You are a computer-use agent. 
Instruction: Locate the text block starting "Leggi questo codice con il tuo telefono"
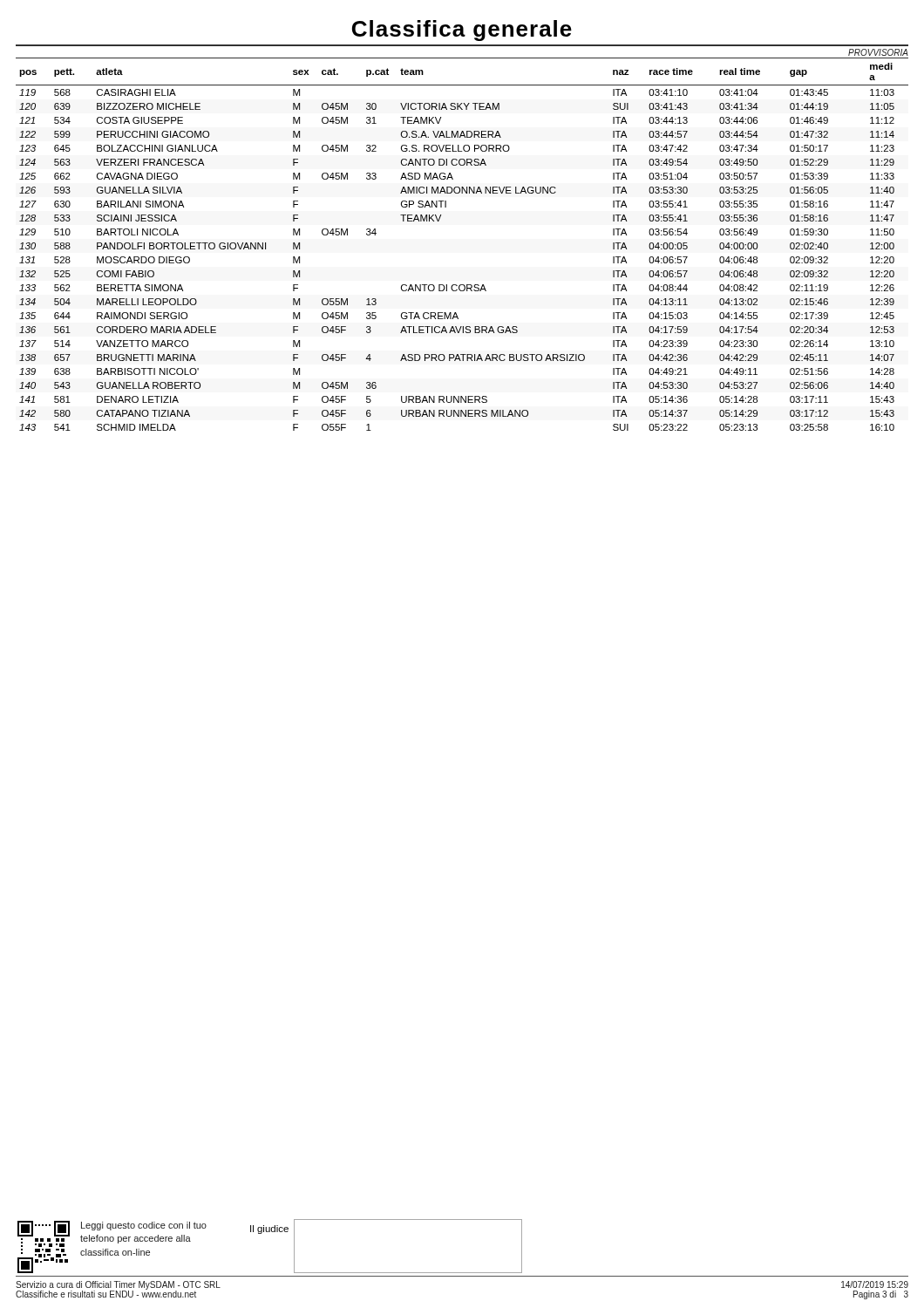(x=143, y=1239)
